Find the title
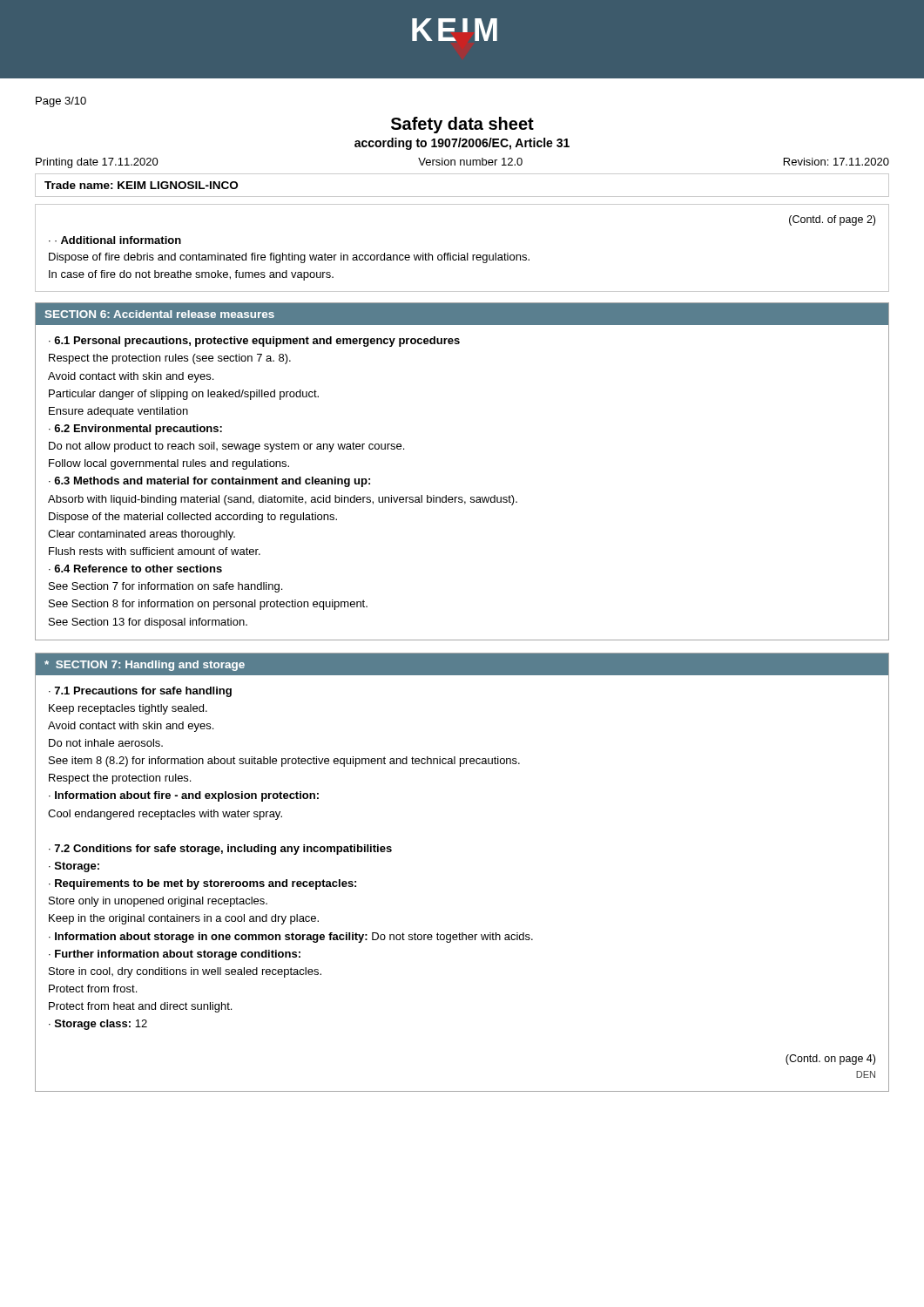This screenshot has width=924, height=1307. click(x=462, y=132)
